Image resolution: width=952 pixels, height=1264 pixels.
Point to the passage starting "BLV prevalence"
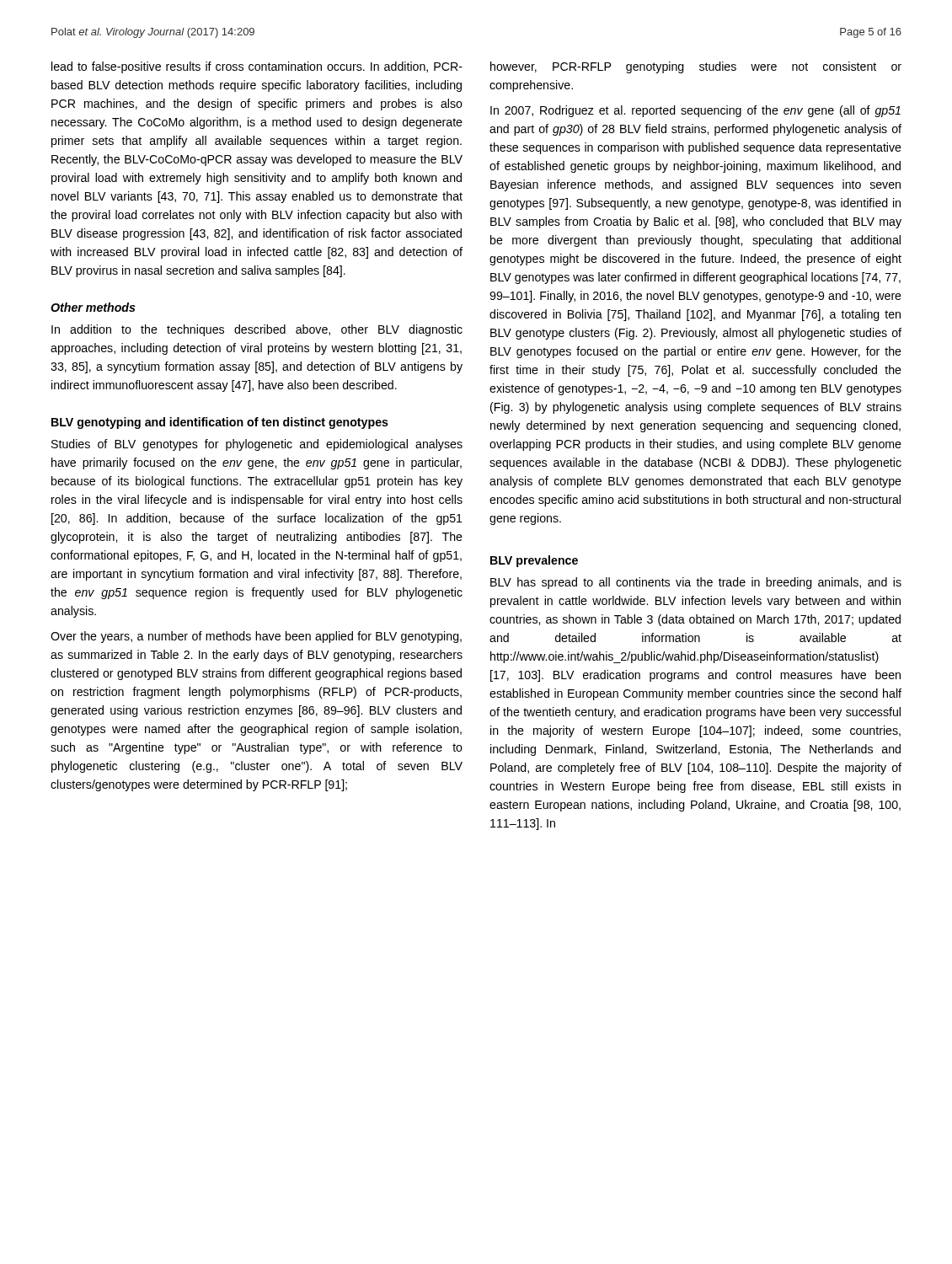(x=534, y=560)
